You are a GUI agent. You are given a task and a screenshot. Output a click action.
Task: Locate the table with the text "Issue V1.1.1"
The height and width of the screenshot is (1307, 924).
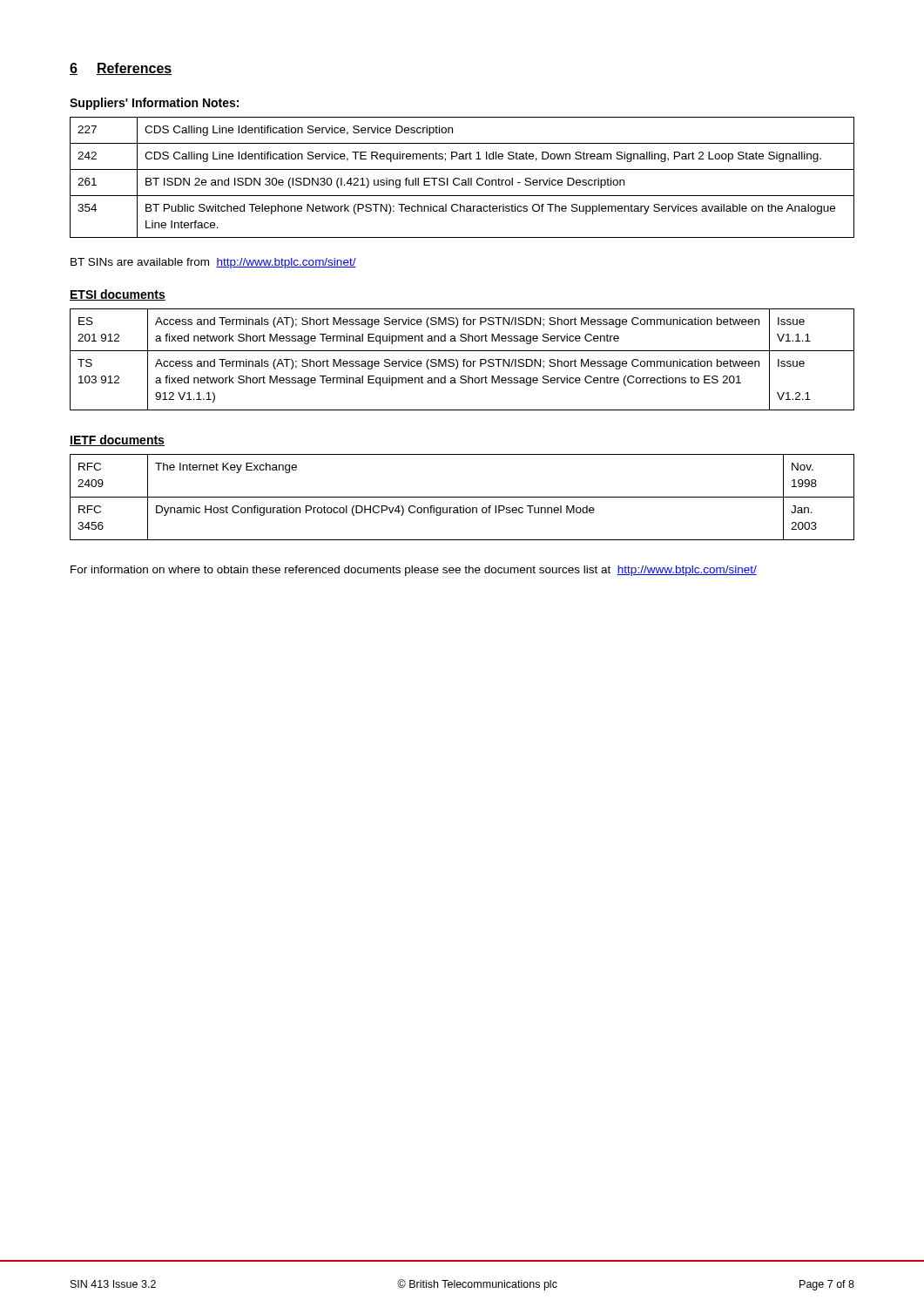click(462, 359)
